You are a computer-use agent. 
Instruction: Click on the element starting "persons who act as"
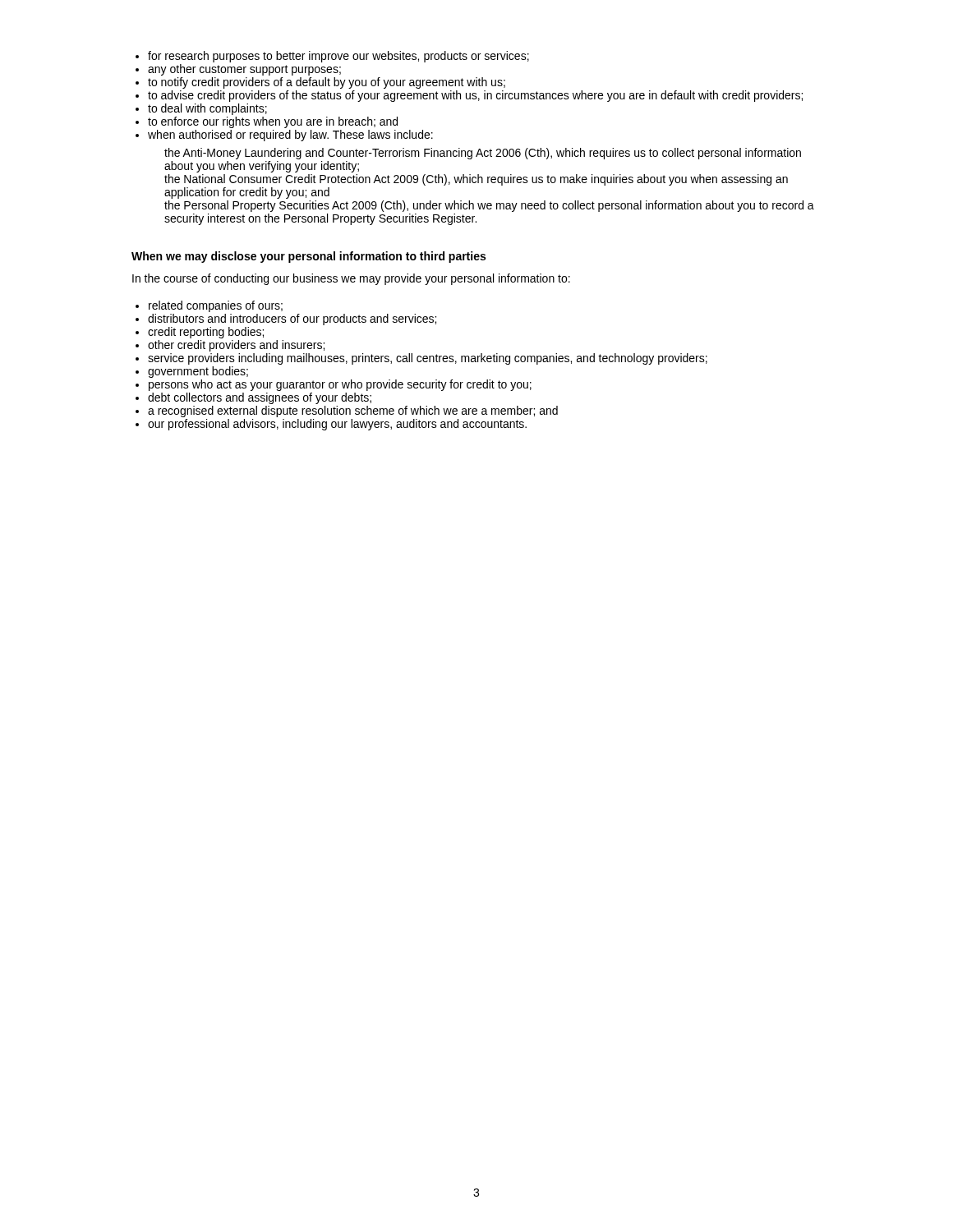pyautogui.click(x=485, y=384)
